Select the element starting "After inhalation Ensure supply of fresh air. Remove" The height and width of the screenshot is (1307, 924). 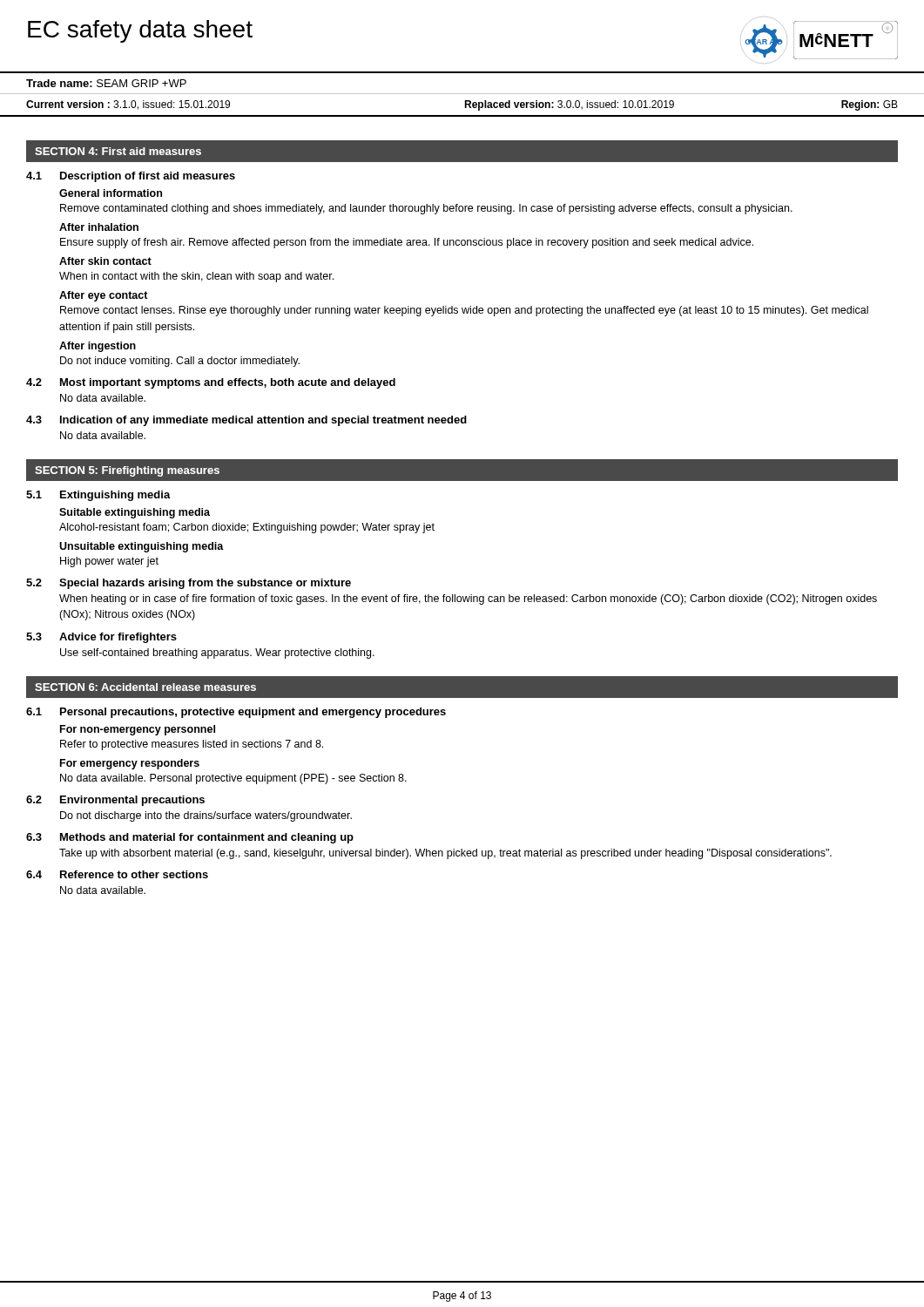point(479,236)
